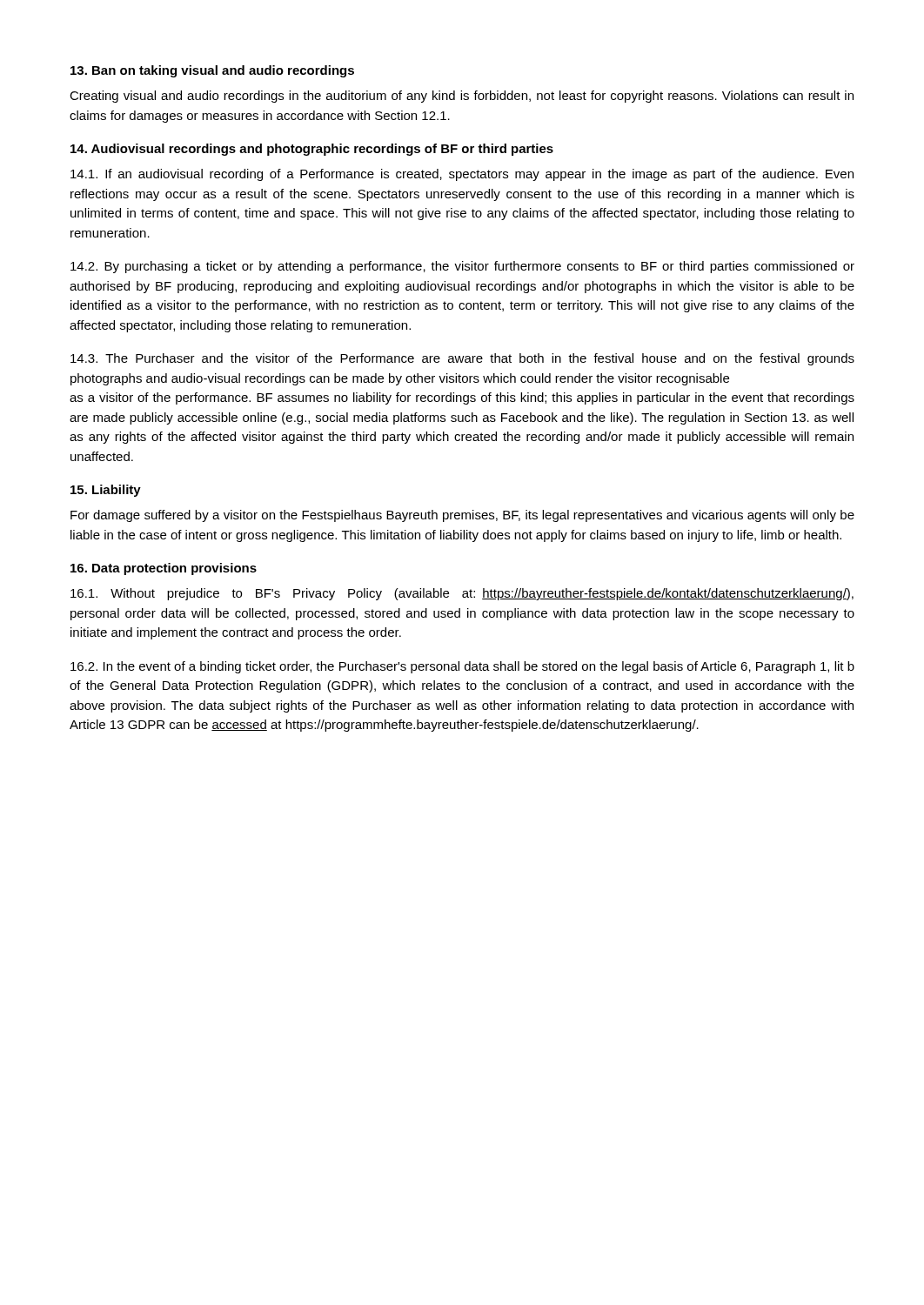Find "16. Data protection provisions" on this page
The image size is (924, 1305).
163,568
